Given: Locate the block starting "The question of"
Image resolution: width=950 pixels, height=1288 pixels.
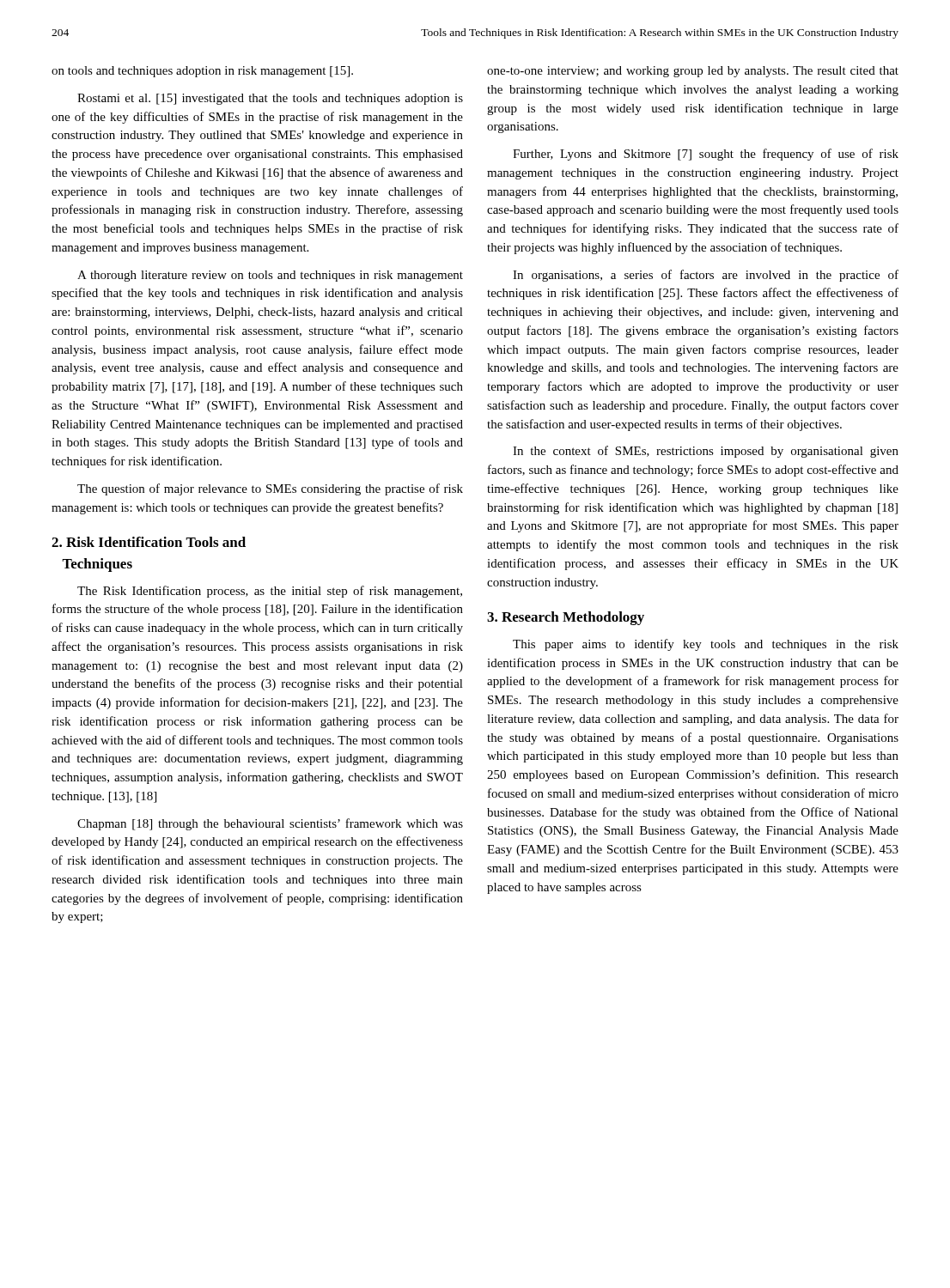Looking at the screenshot, I should pos(257,498).
